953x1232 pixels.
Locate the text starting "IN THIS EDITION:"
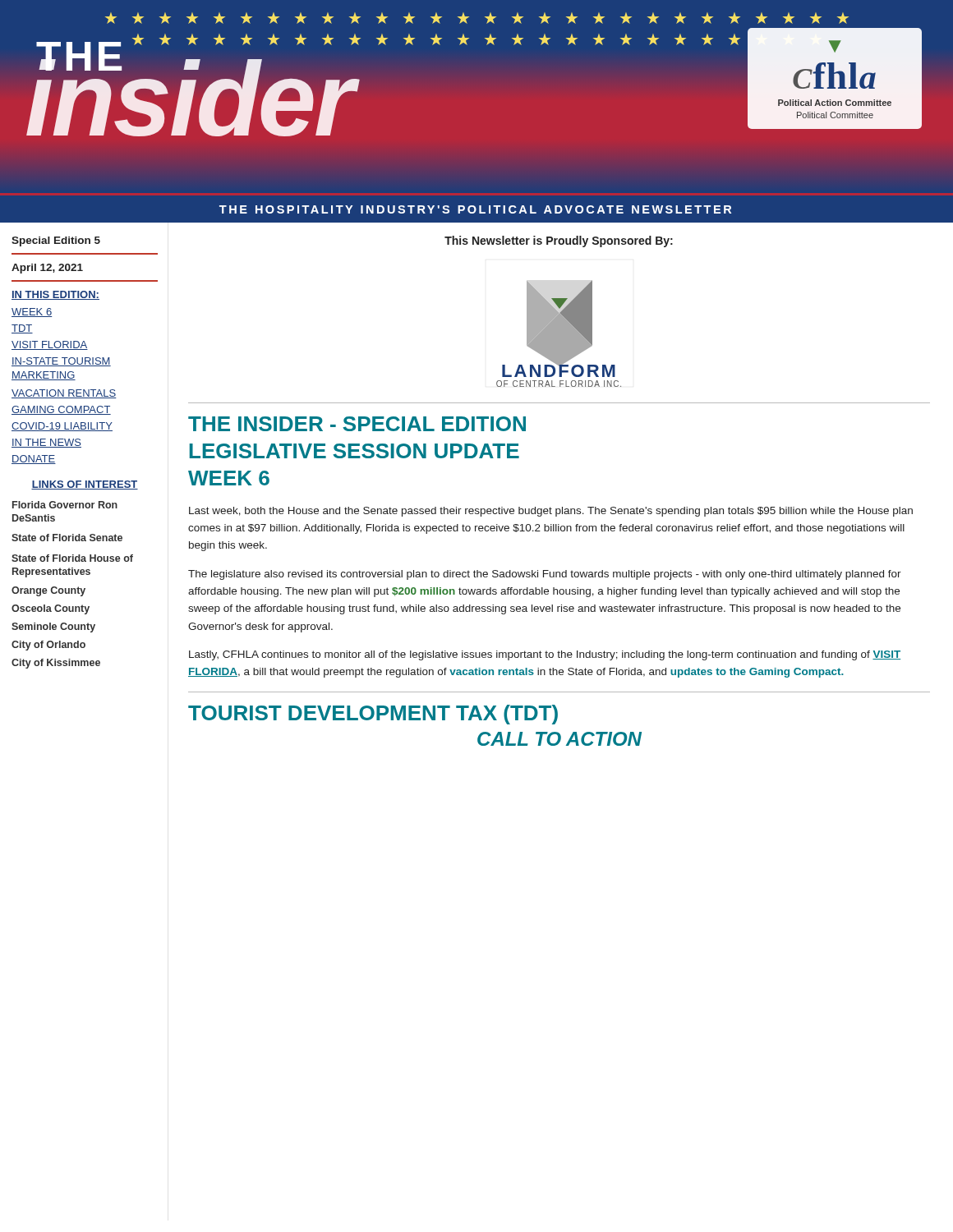tap(55, 294)
